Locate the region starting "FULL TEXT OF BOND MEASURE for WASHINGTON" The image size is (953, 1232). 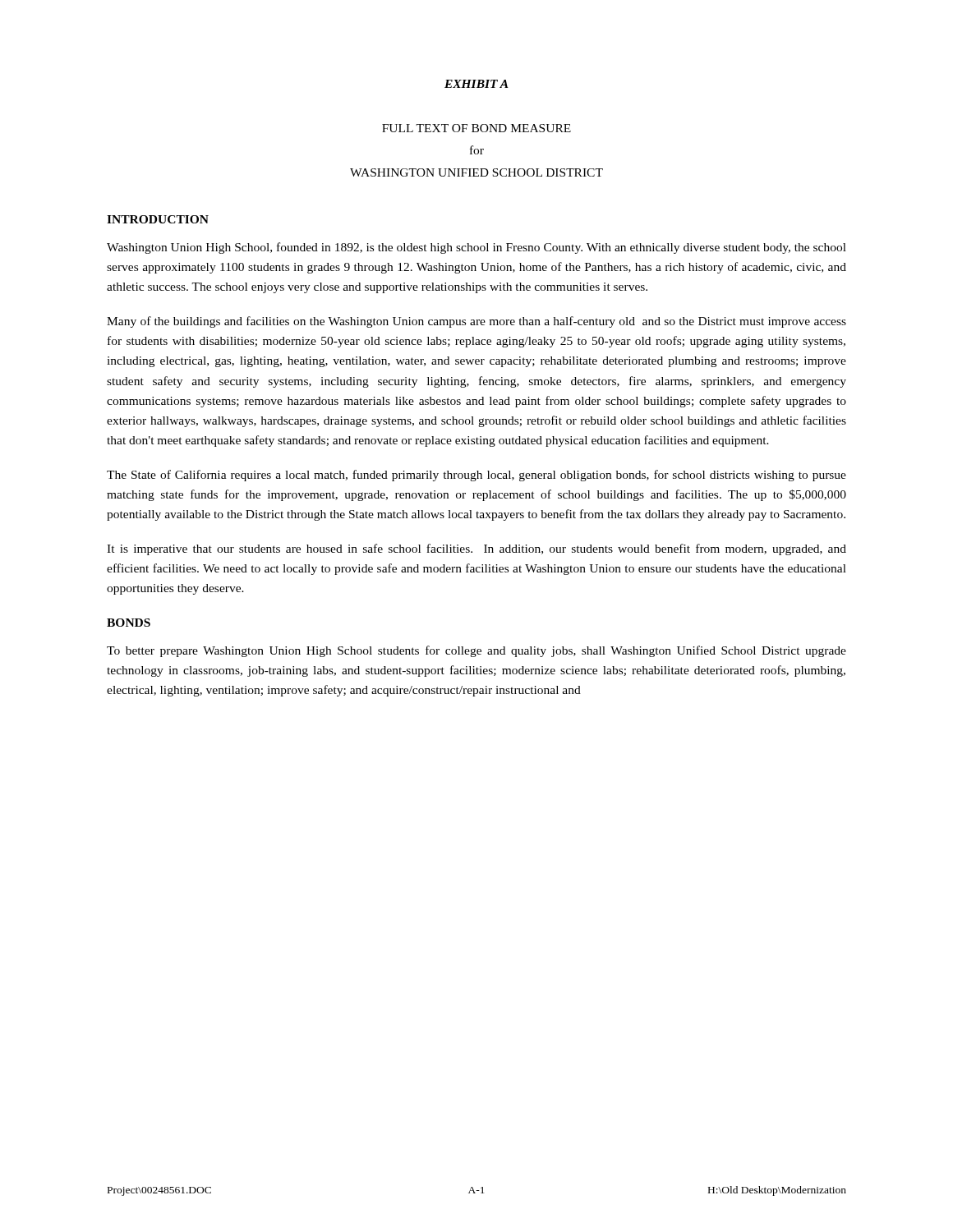tap(476, 150)
